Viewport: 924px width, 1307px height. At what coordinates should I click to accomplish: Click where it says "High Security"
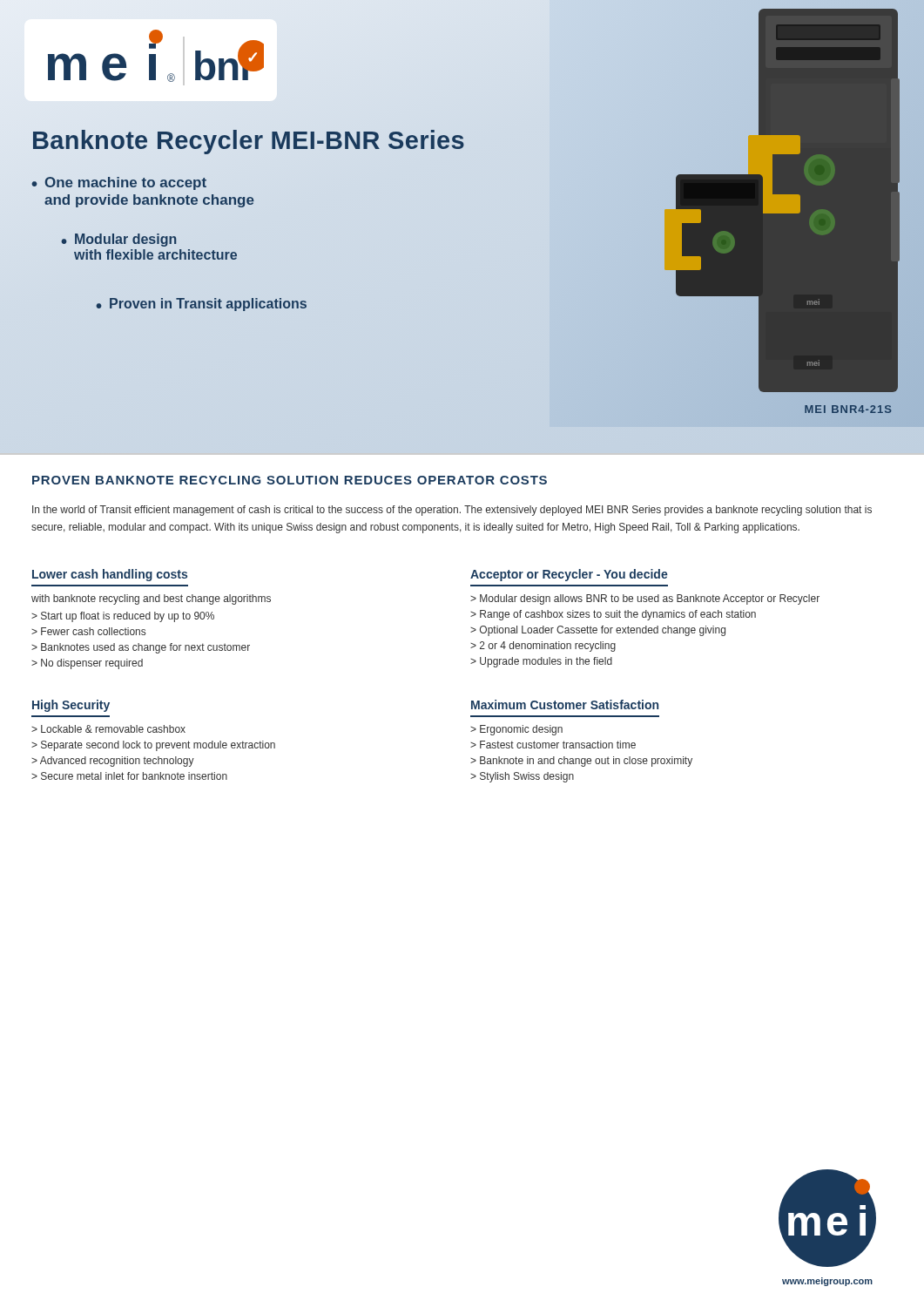(x=71, y=708)
